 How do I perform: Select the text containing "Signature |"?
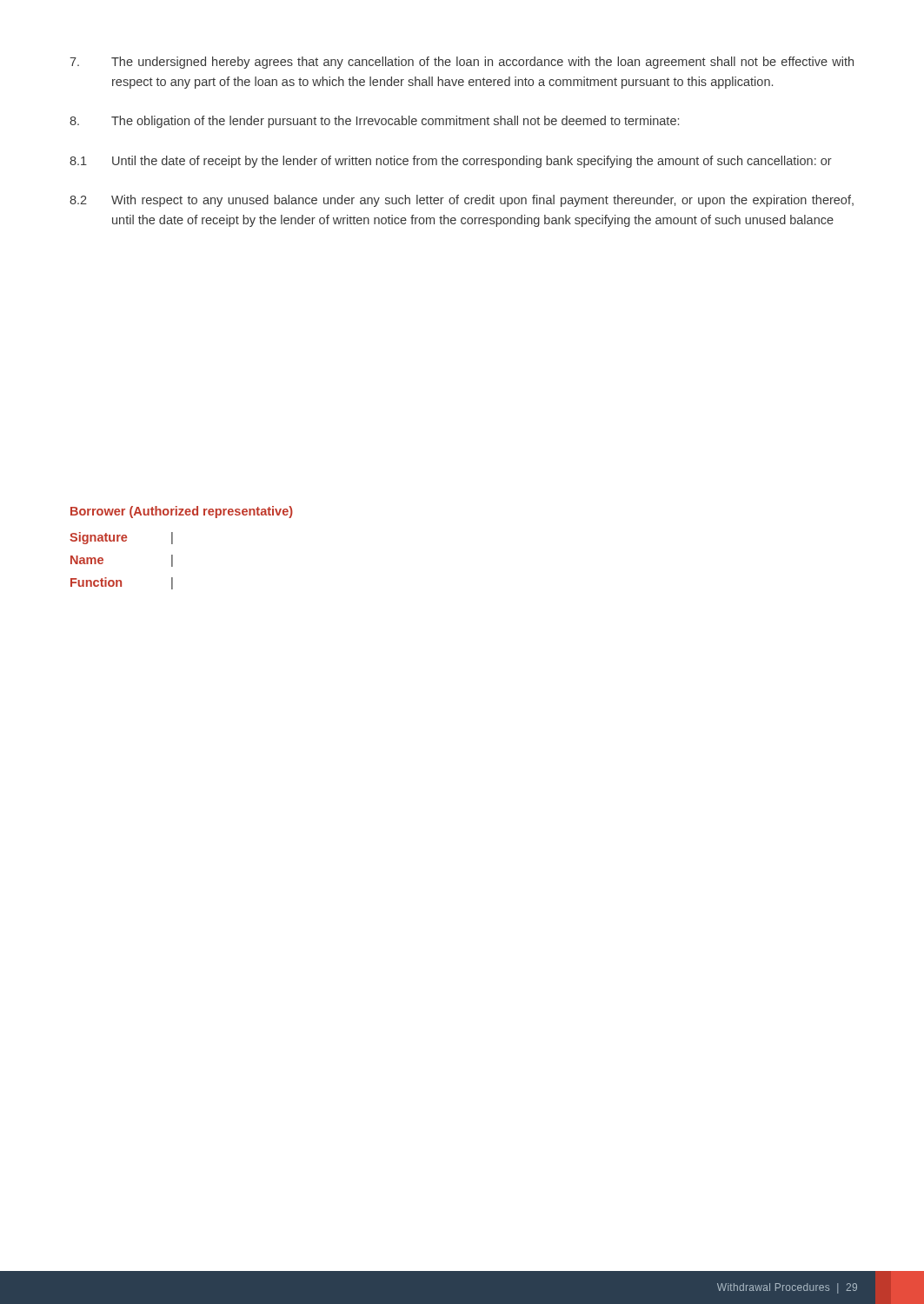click(x=122, y=537)
